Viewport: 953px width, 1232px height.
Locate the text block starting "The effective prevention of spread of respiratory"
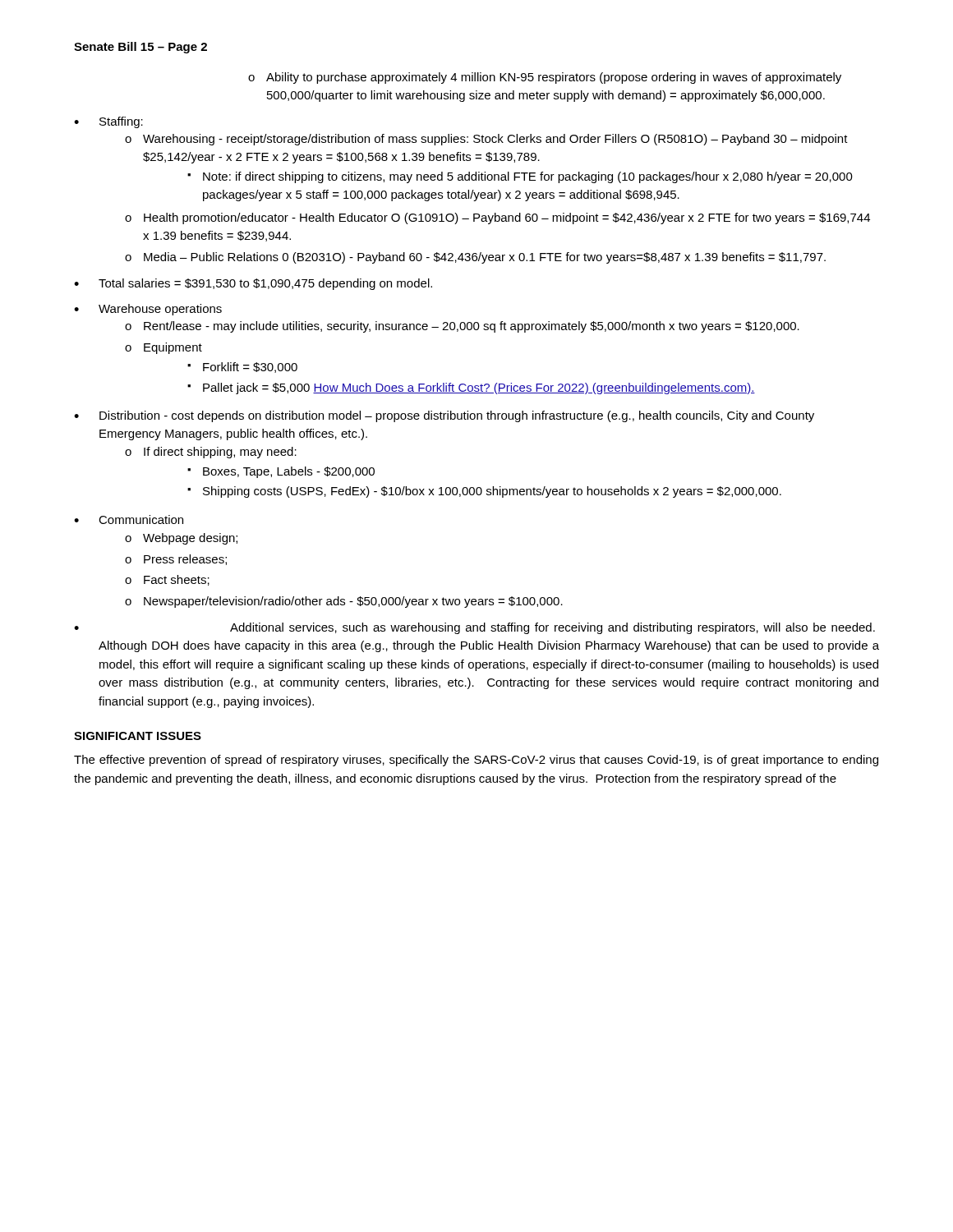pos(476,769)
